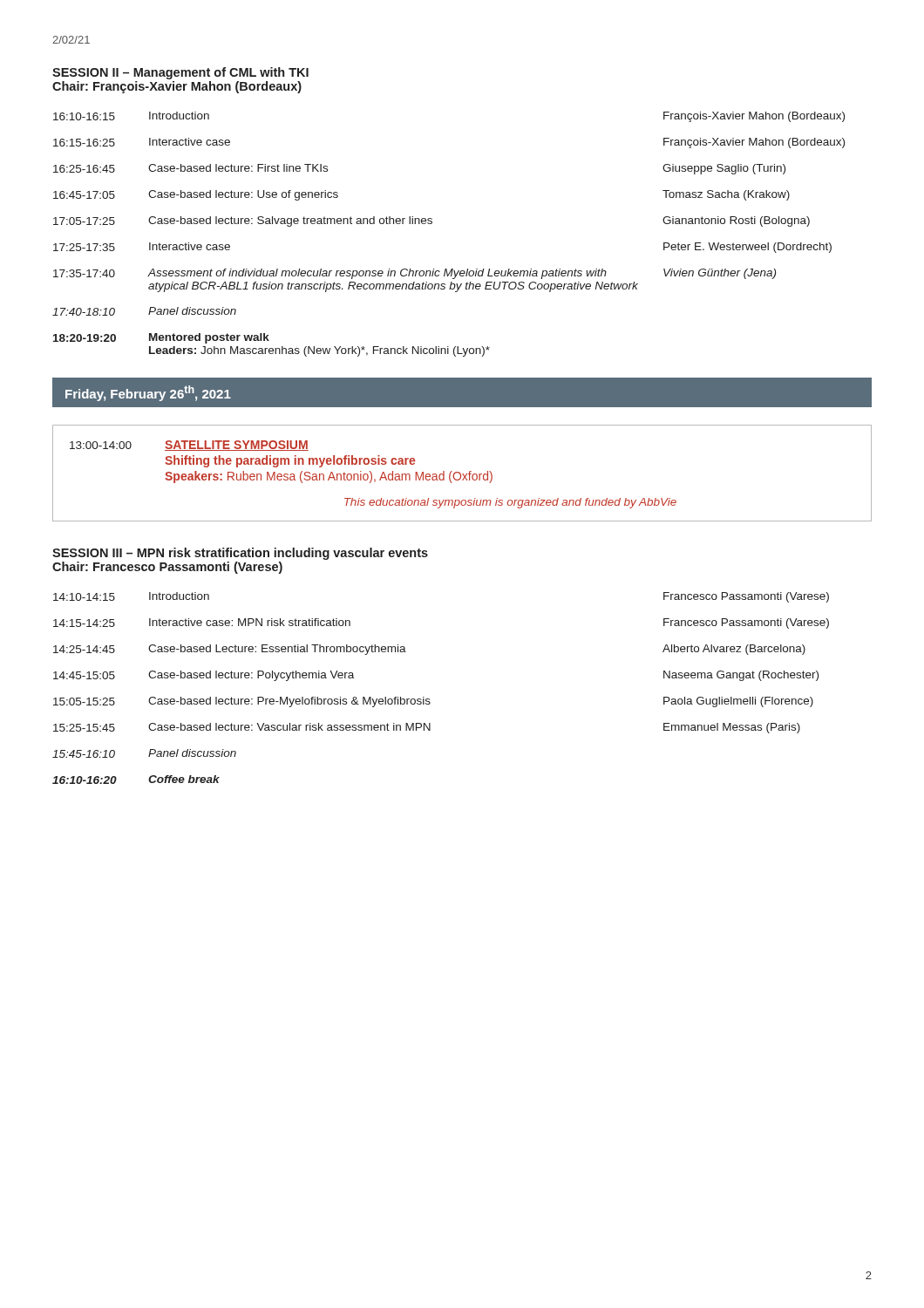Find the list item with the text "17:35-17:40 Assessment of individual molecular"

(462, 279)
